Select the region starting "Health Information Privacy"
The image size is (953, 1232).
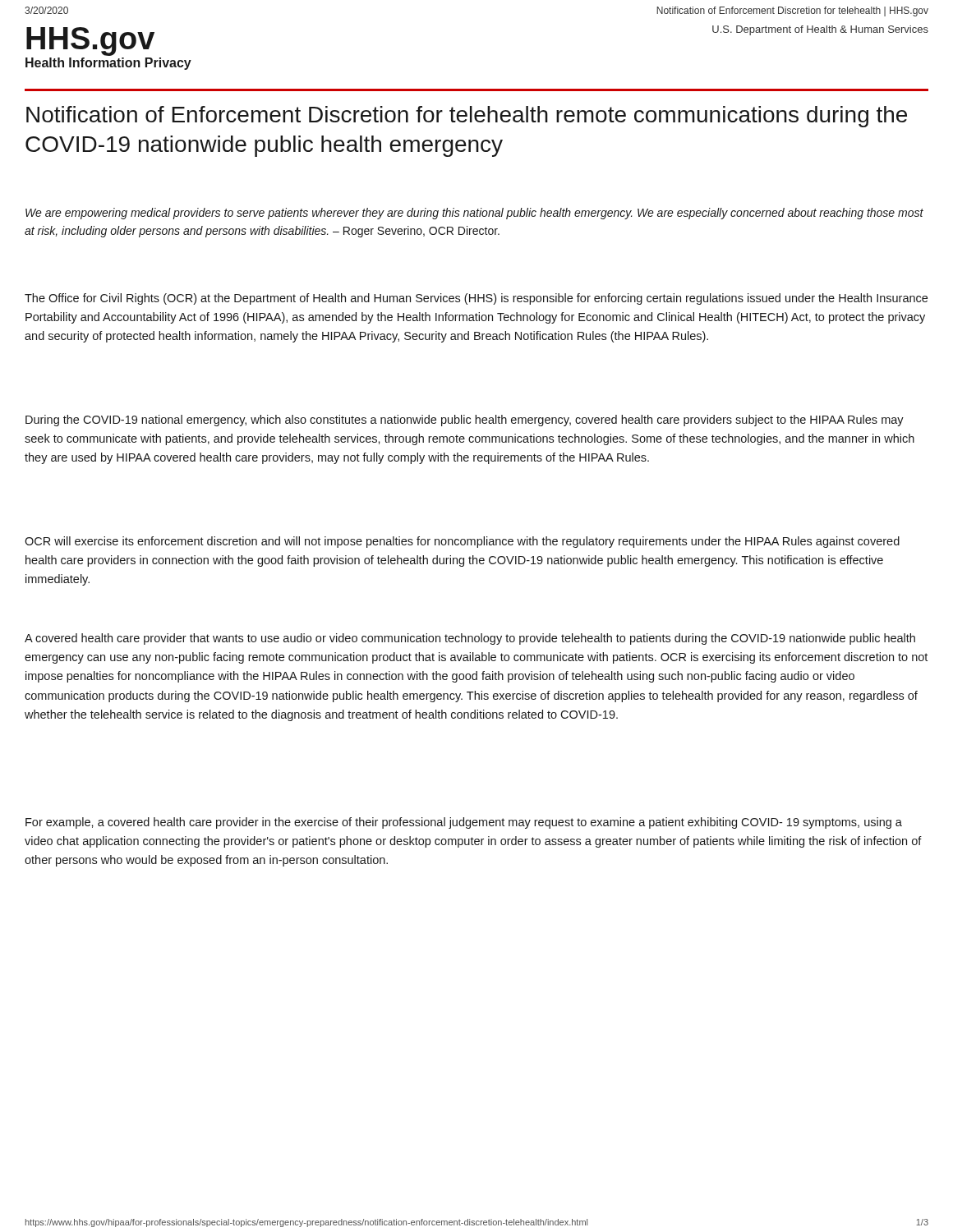click(108, 63)
